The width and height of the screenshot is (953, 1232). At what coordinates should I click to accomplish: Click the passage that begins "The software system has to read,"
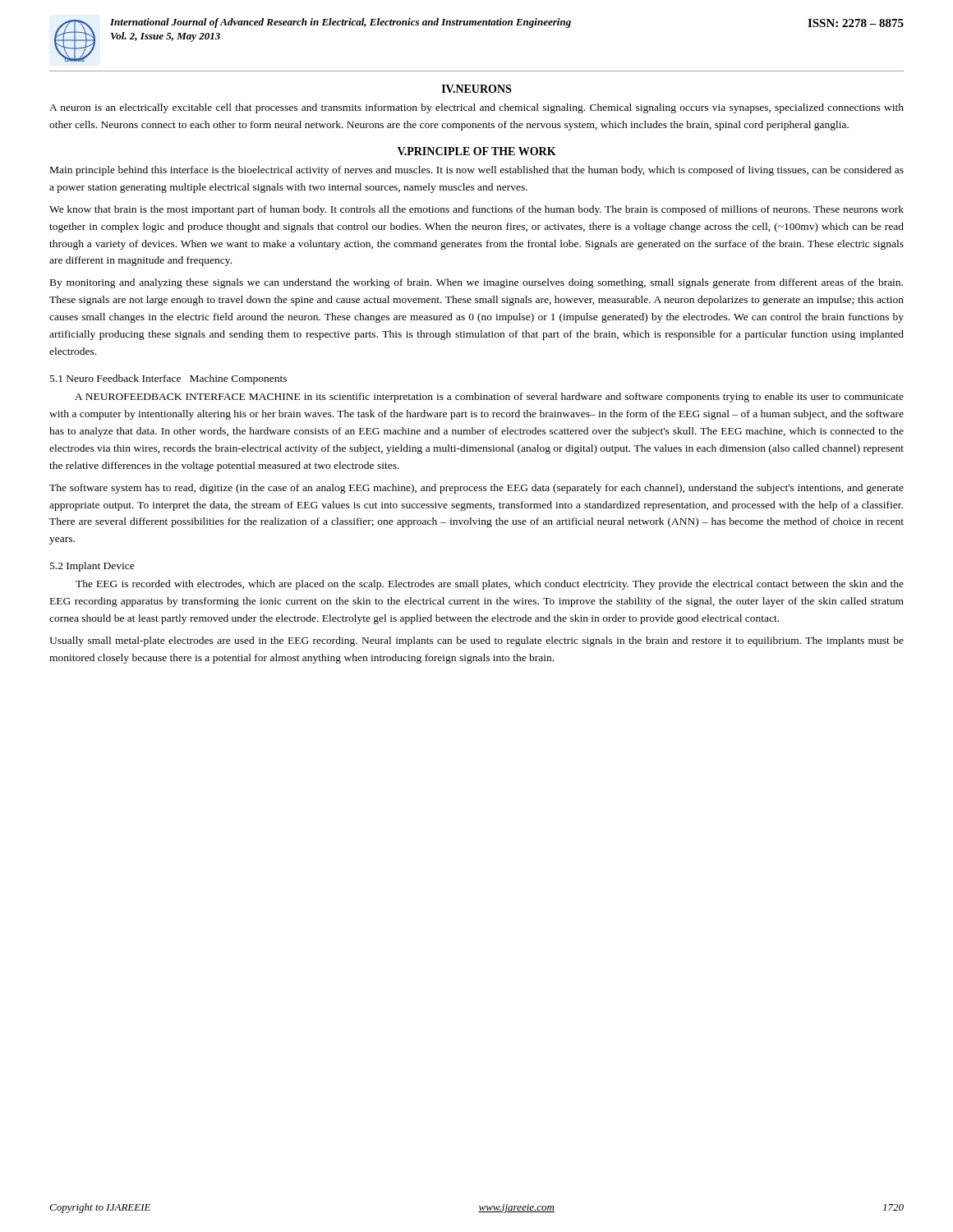point(476,513)
